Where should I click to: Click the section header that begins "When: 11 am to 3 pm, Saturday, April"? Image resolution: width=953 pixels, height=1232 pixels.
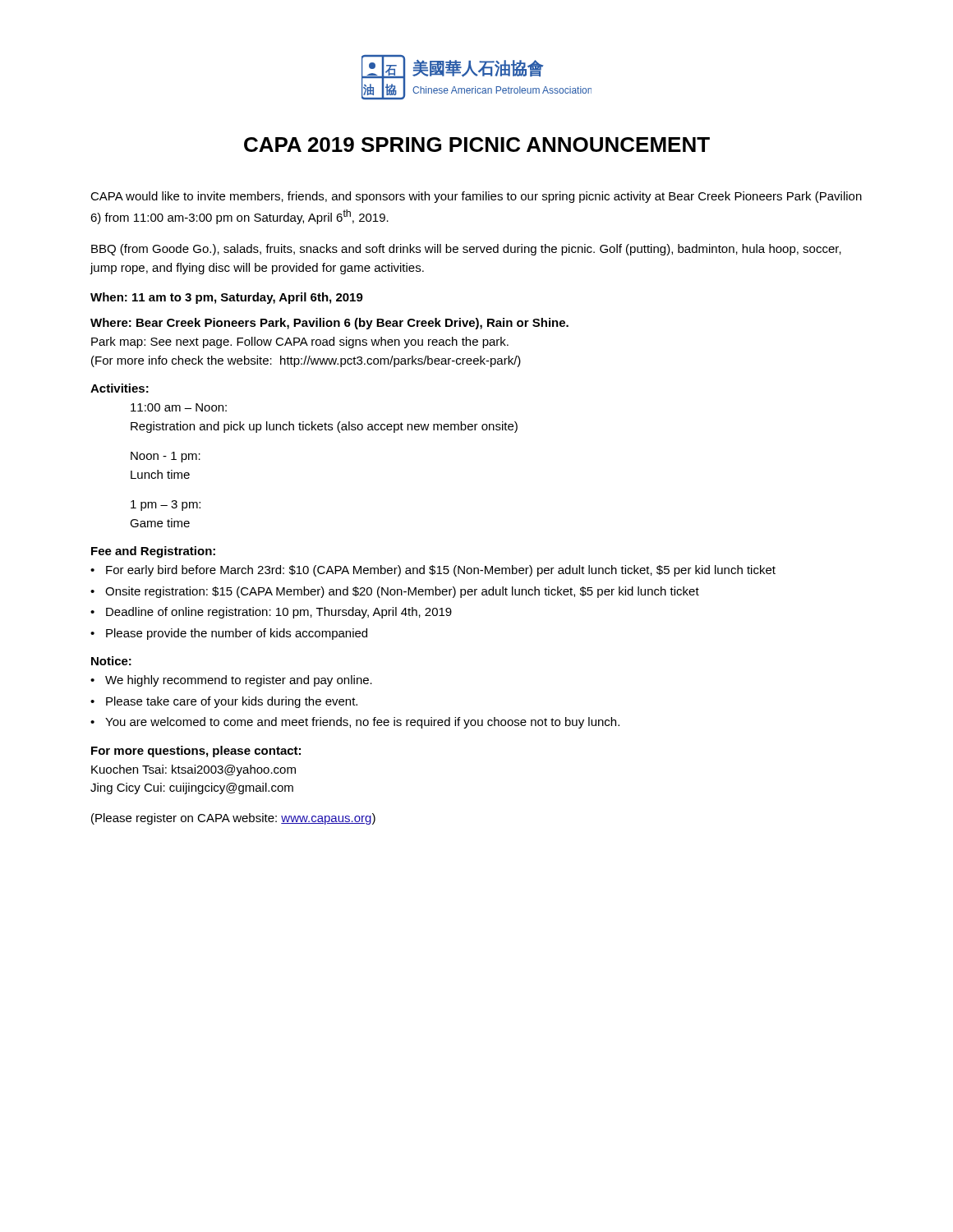click(227, 297)
